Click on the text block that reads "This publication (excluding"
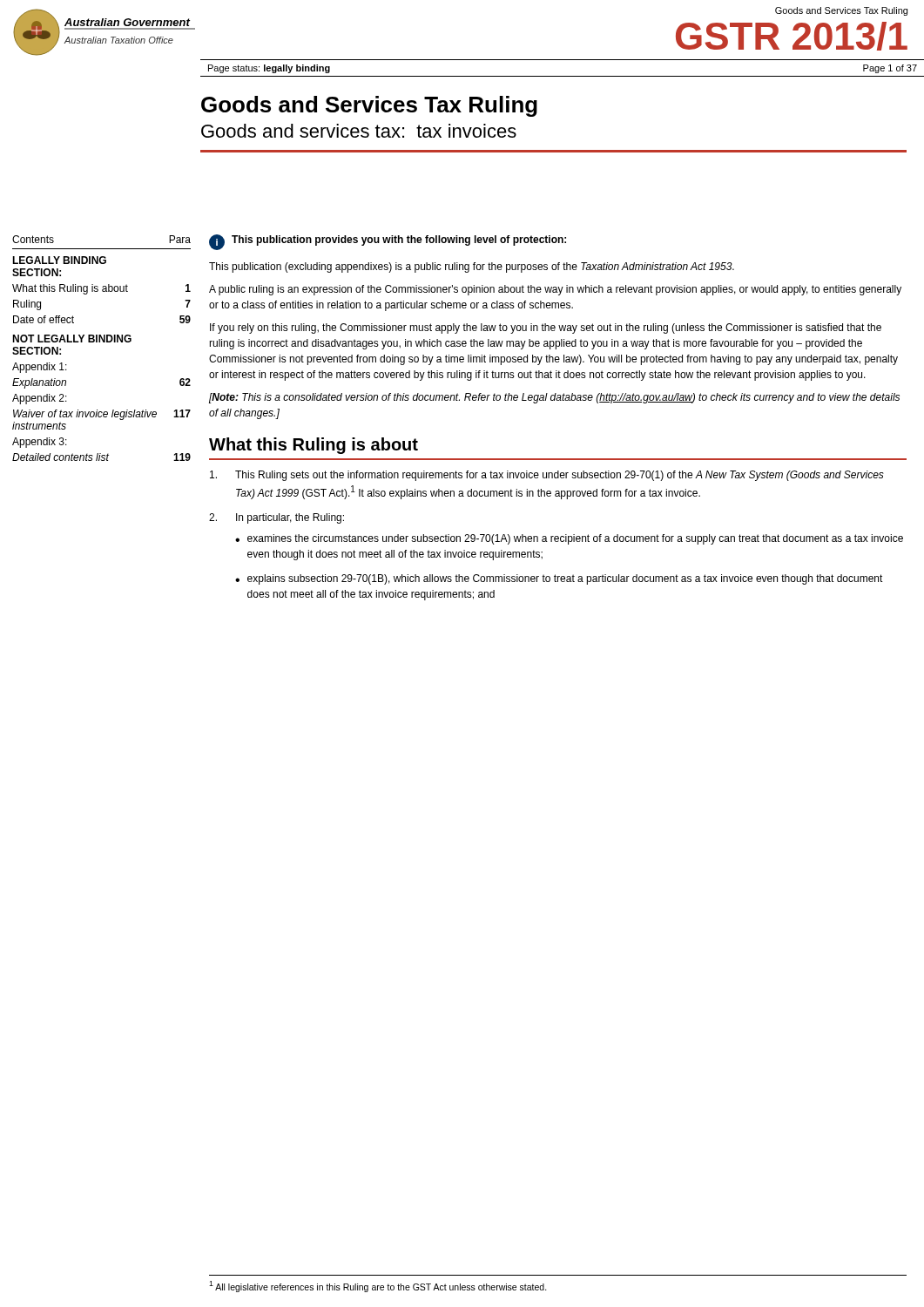Image resolution: width=924 pixels, height=1307 pixels. click(x=472, y=267)
